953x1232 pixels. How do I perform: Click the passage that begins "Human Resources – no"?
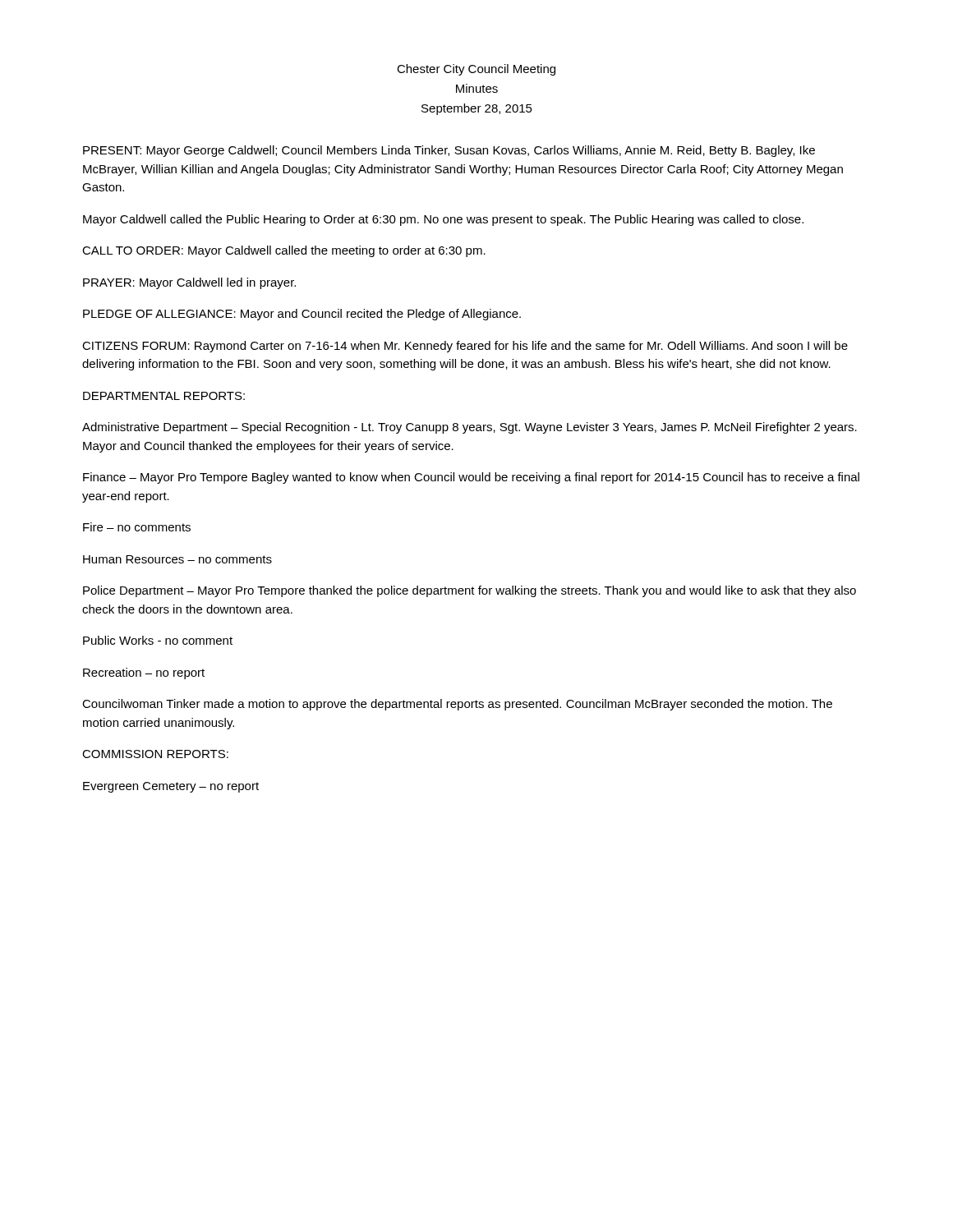point(177,559)
